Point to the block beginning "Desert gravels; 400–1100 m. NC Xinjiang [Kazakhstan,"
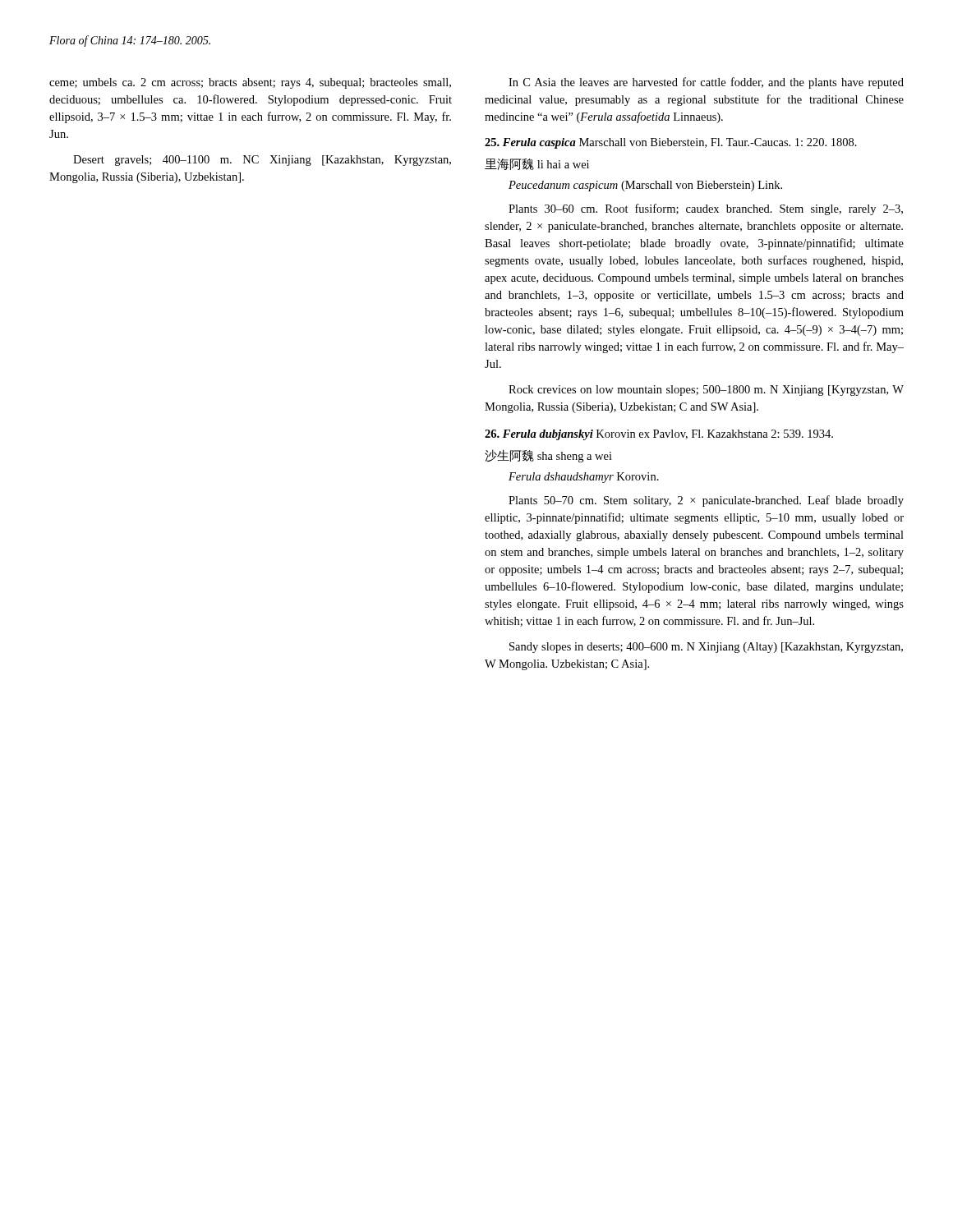Screen dimensions: 1232x953 (251, 168)
